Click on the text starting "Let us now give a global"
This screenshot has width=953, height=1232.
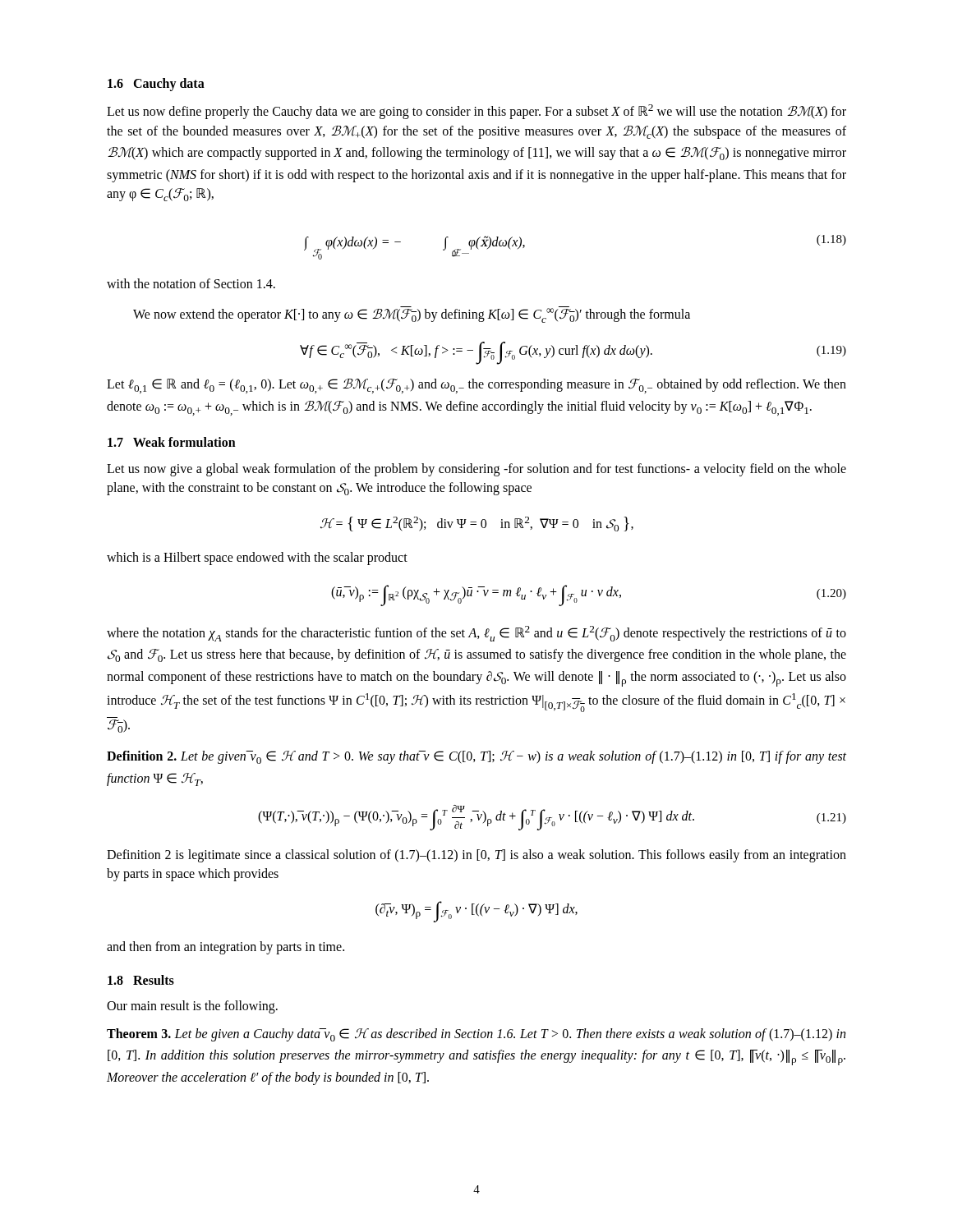(x=476, y=479)
